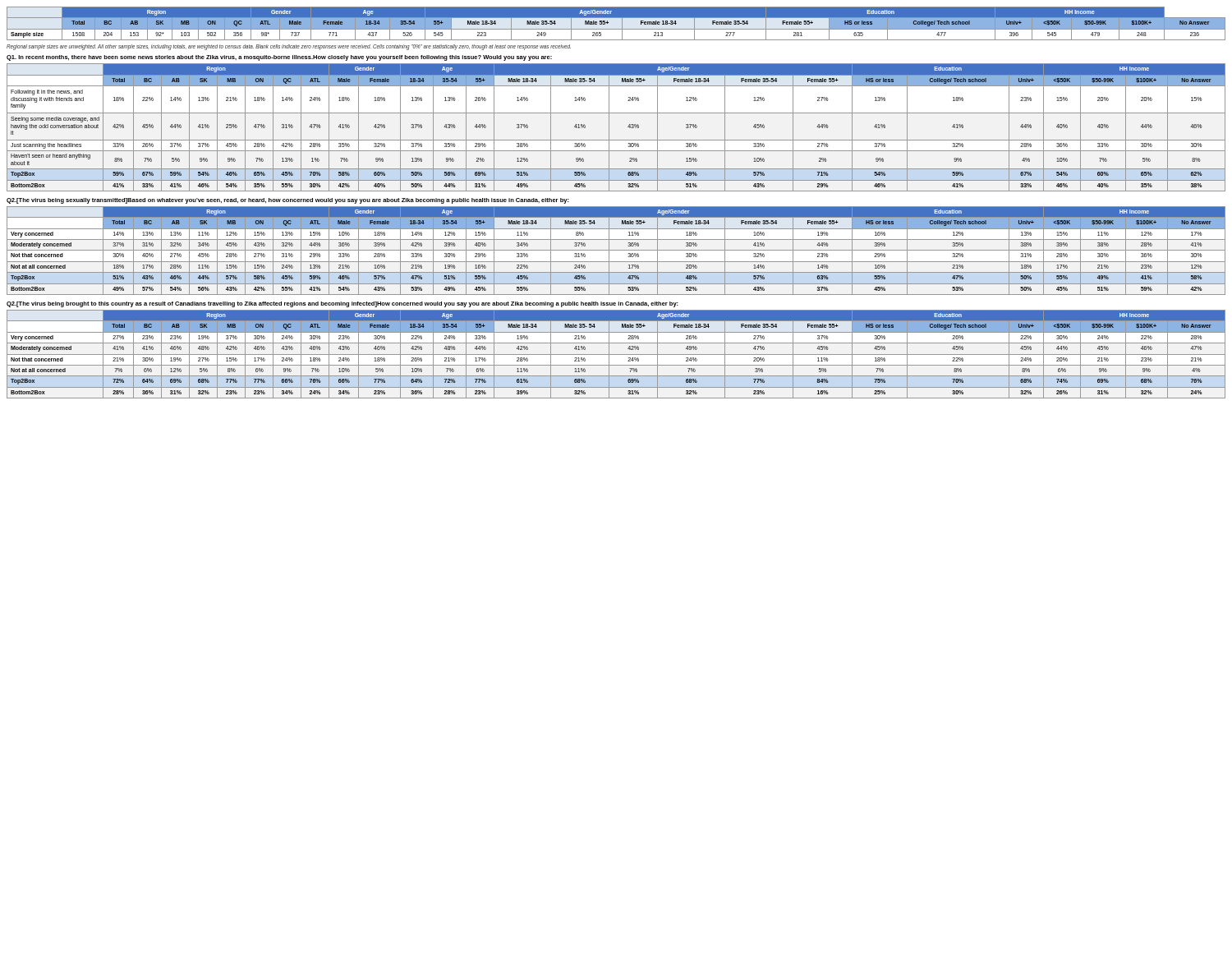Locate the text starting "Q2.[The virus being brought"
This screenshot has height=953, width=1232.
342,304
